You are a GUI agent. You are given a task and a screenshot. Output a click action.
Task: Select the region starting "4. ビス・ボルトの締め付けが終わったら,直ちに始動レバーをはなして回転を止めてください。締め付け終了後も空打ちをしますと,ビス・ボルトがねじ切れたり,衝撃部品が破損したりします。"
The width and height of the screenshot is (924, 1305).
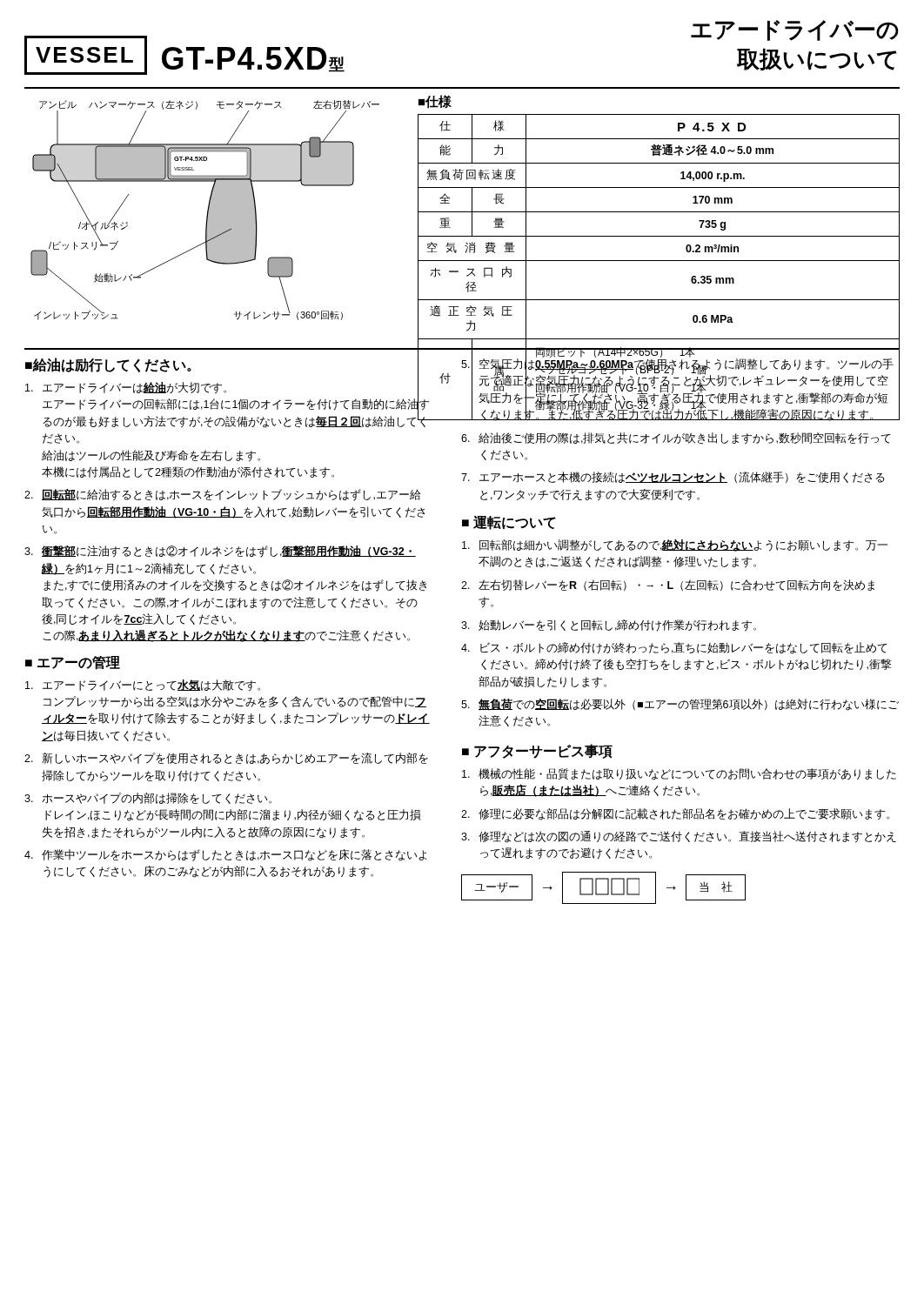tap(680, 665)
